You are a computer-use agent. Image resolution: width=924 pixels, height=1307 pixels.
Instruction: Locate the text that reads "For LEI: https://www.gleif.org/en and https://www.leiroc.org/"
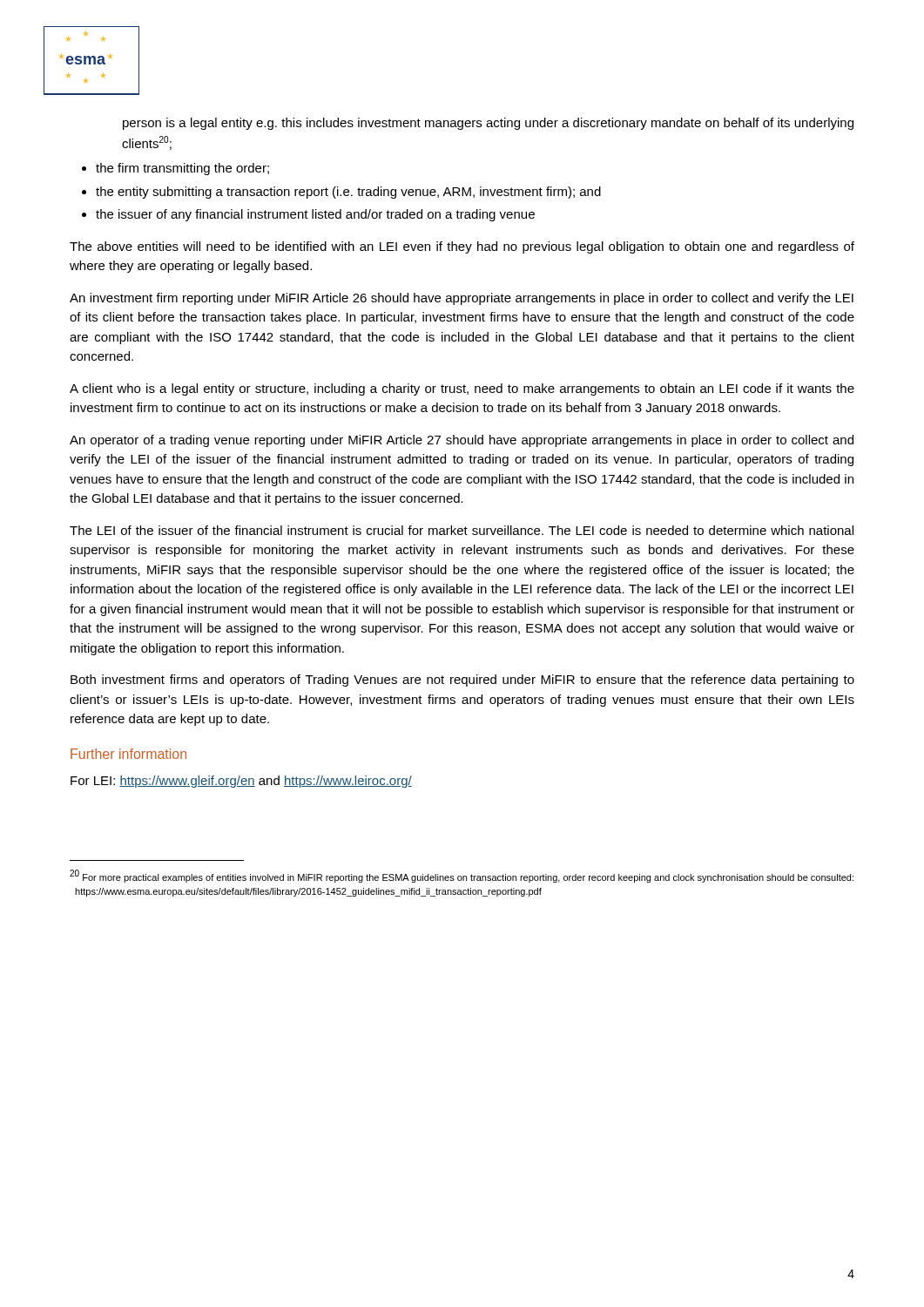pos(241,782)
